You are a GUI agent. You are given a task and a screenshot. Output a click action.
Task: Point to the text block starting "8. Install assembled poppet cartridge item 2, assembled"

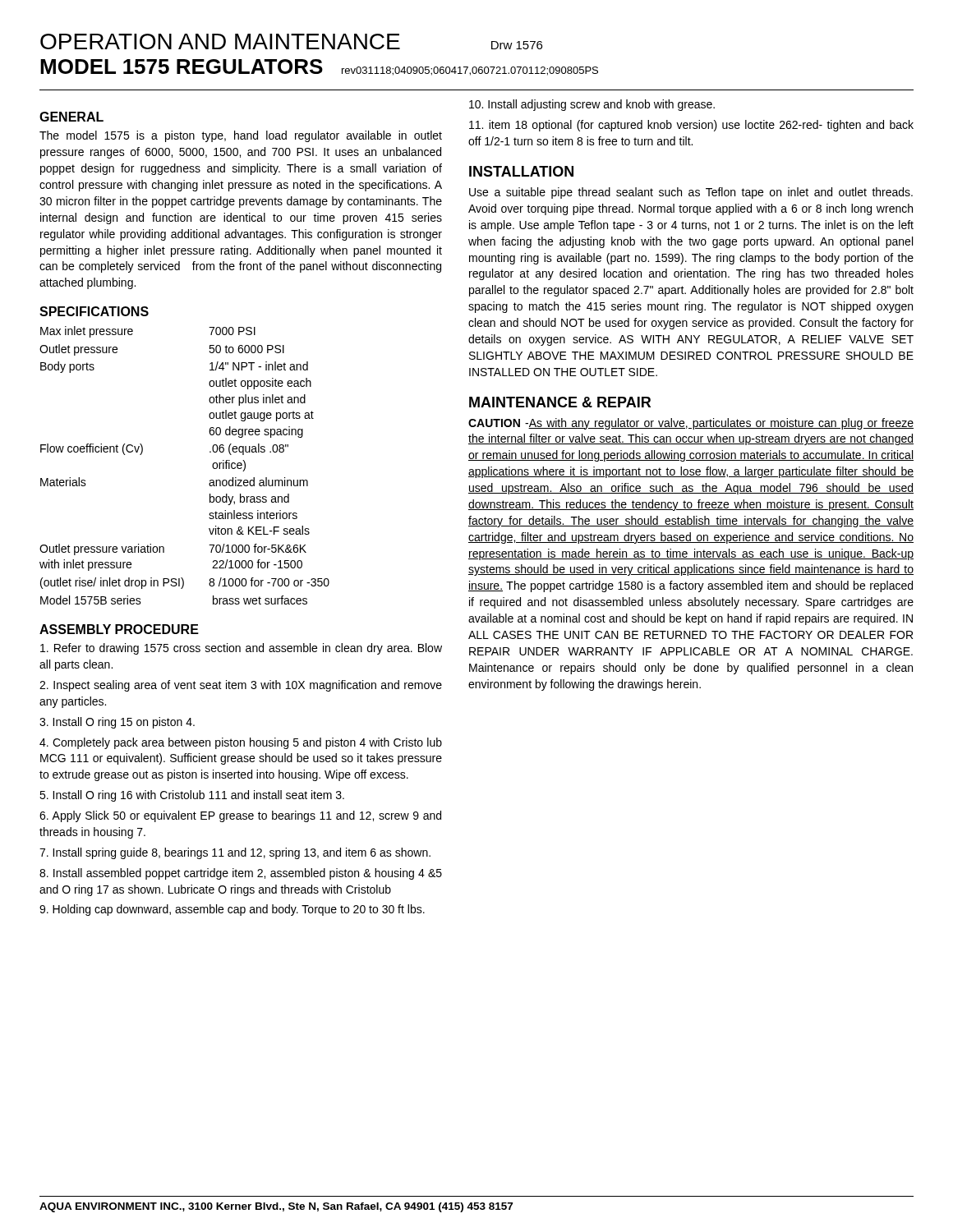point(241,882)
